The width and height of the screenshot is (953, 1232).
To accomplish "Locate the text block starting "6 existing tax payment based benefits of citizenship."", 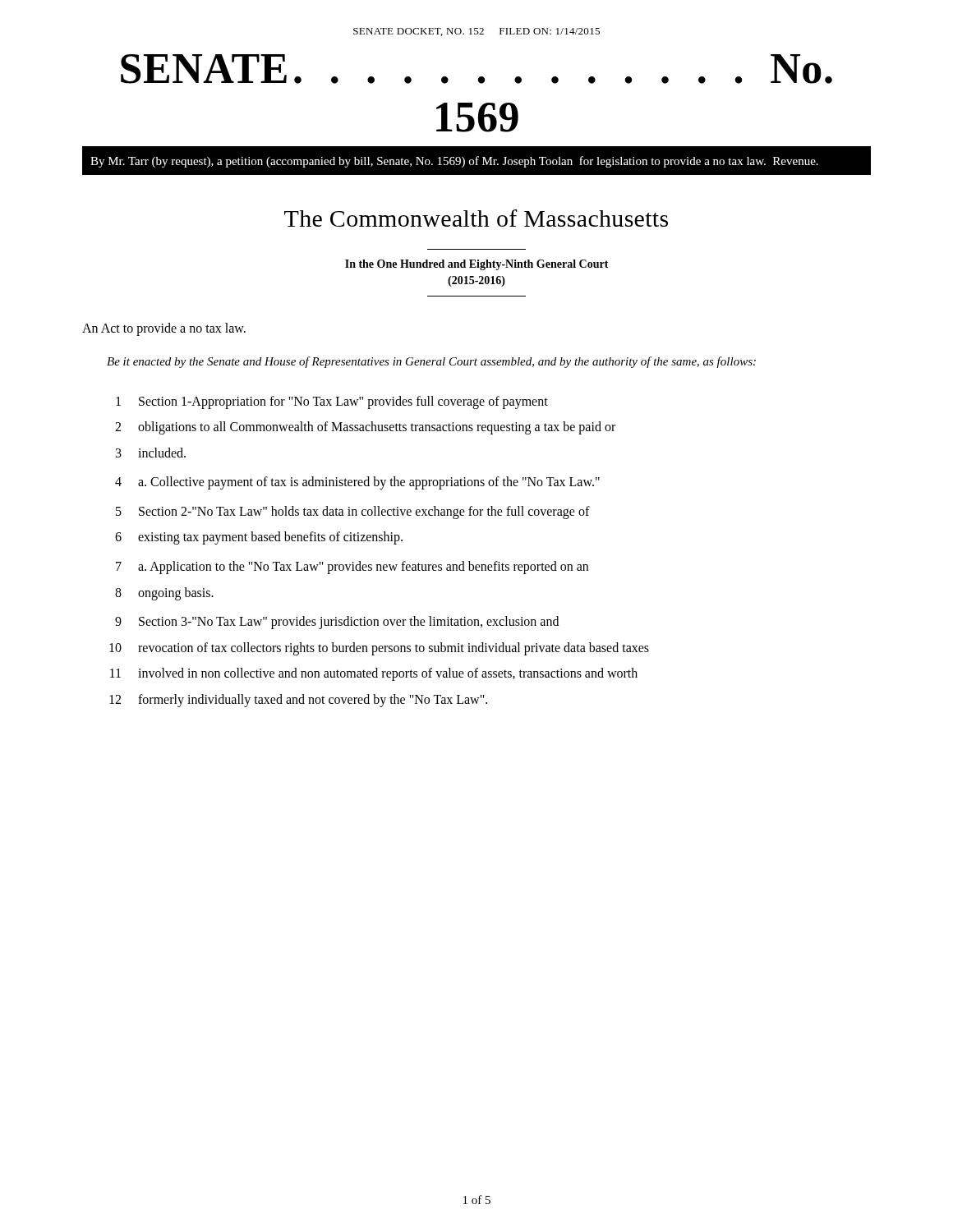I will [259, 538].
